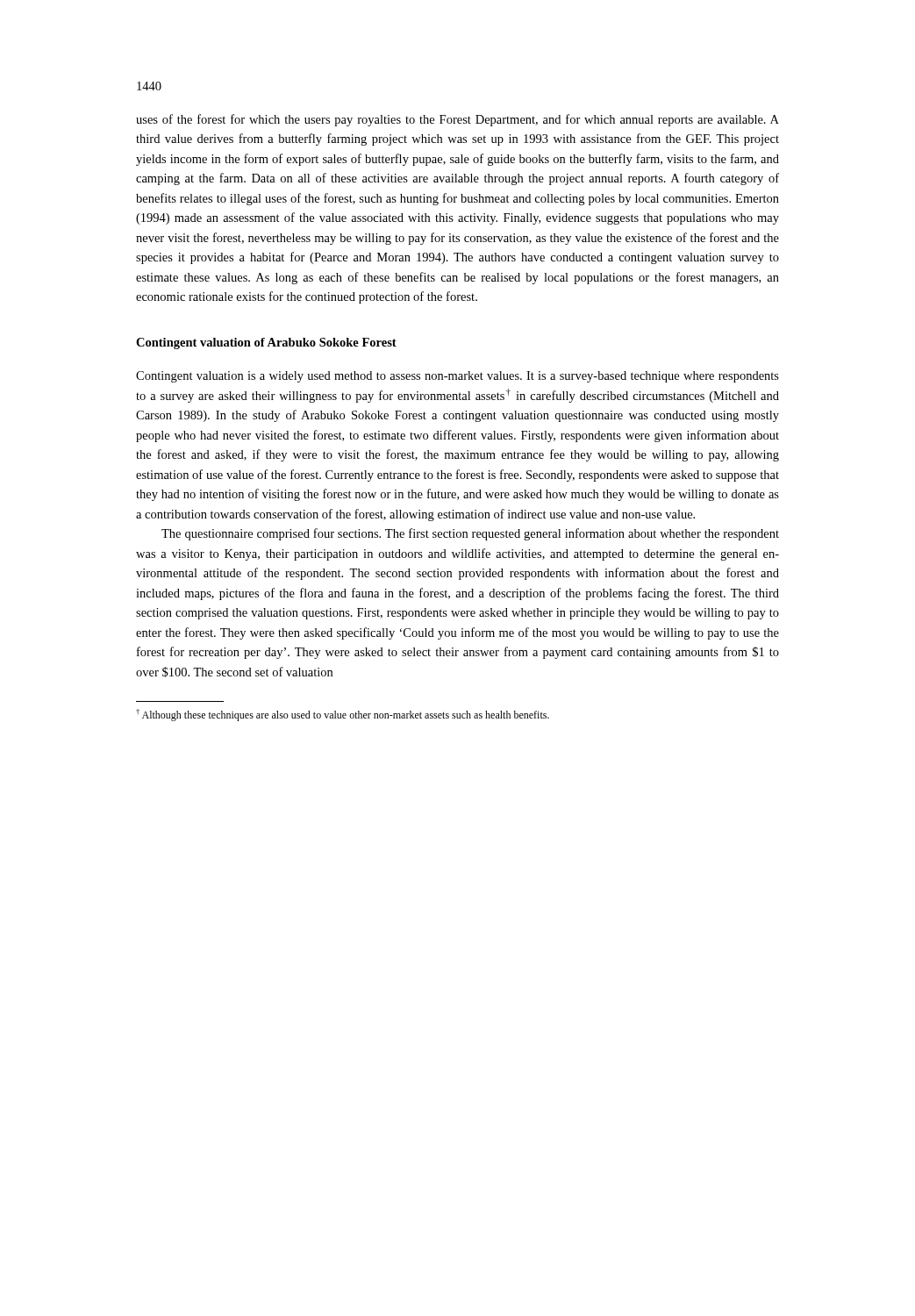Locate the text block containing "uses of the"

(x=458, y=208)
